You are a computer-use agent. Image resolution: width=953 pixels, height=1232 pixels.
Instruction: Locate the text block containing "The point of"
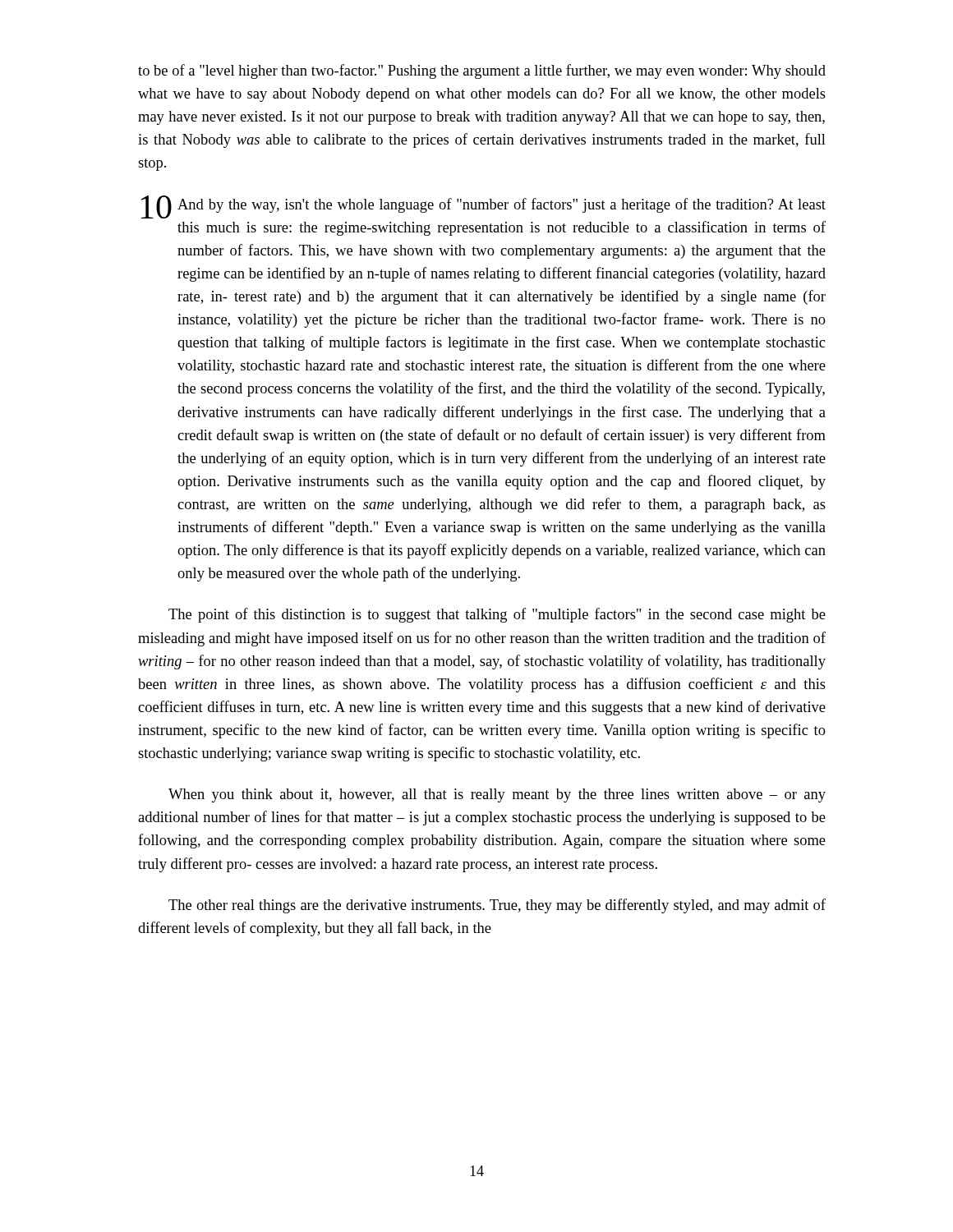[482, 684]
